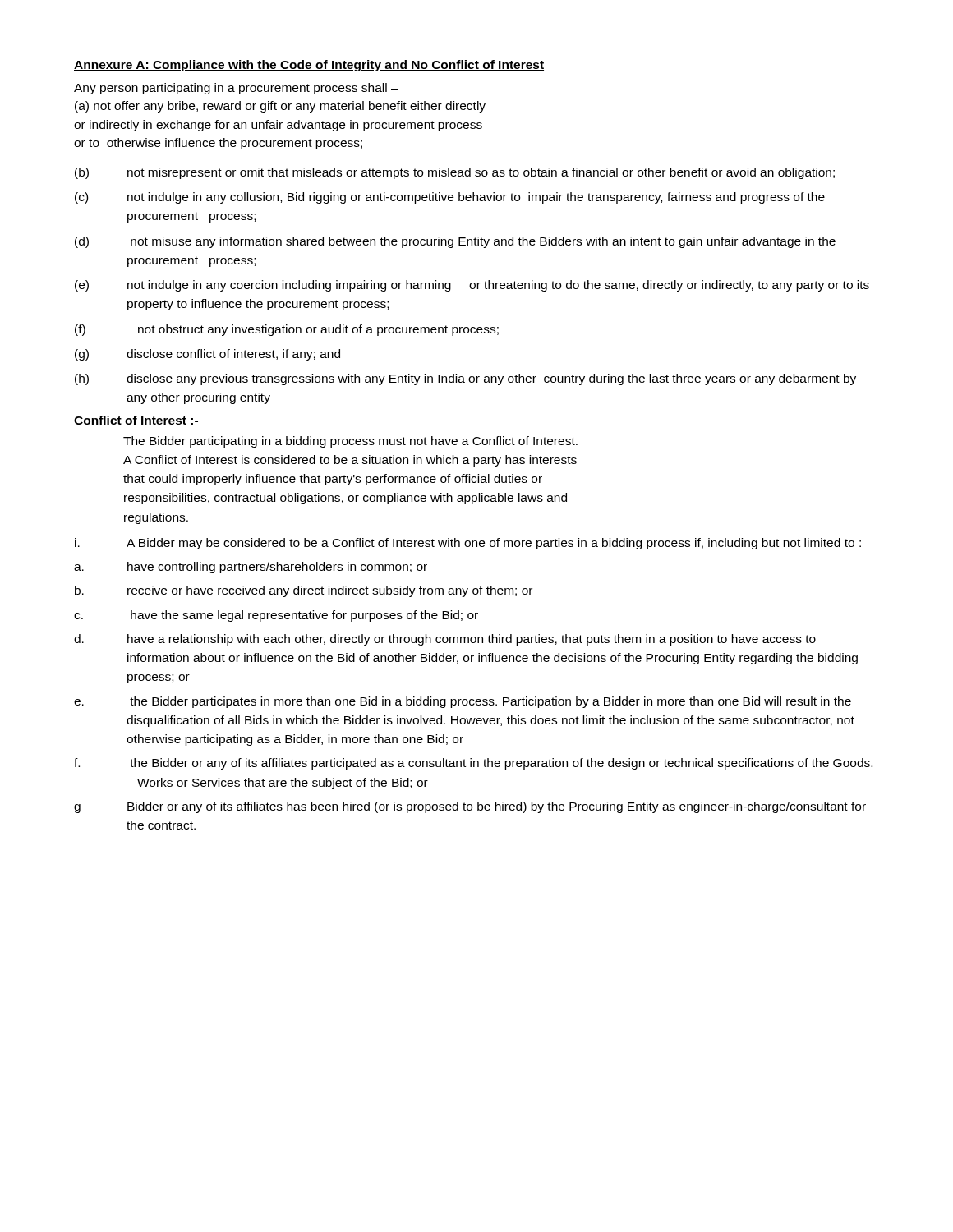This screenshot has height=1232, width=953.
Task: Find the list item that reads "(e) not indulge in"
Action: click(476, 294)
